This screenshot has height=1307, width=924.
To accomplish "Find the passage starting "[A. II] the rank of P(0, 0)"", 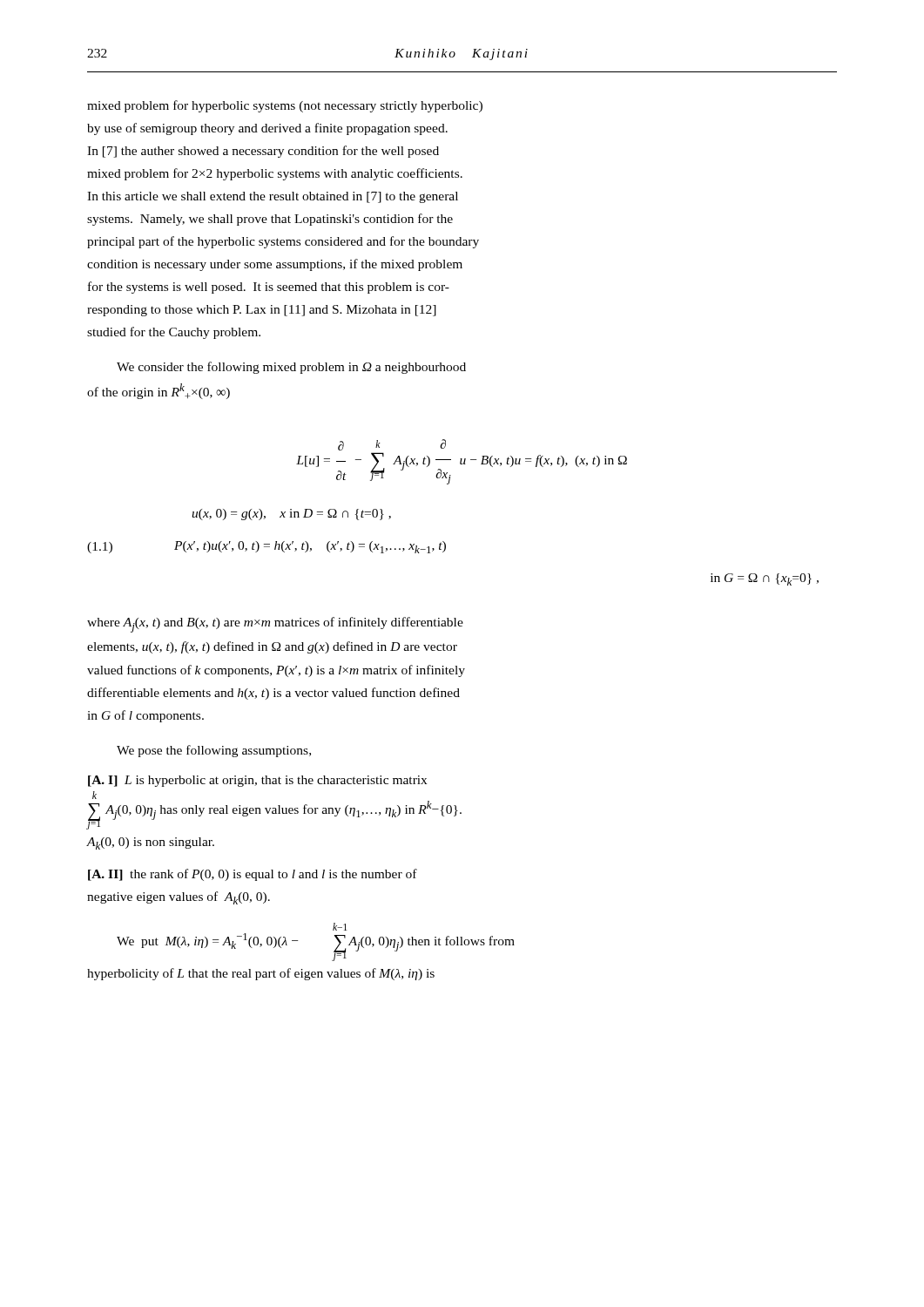I will pos(253,875).
